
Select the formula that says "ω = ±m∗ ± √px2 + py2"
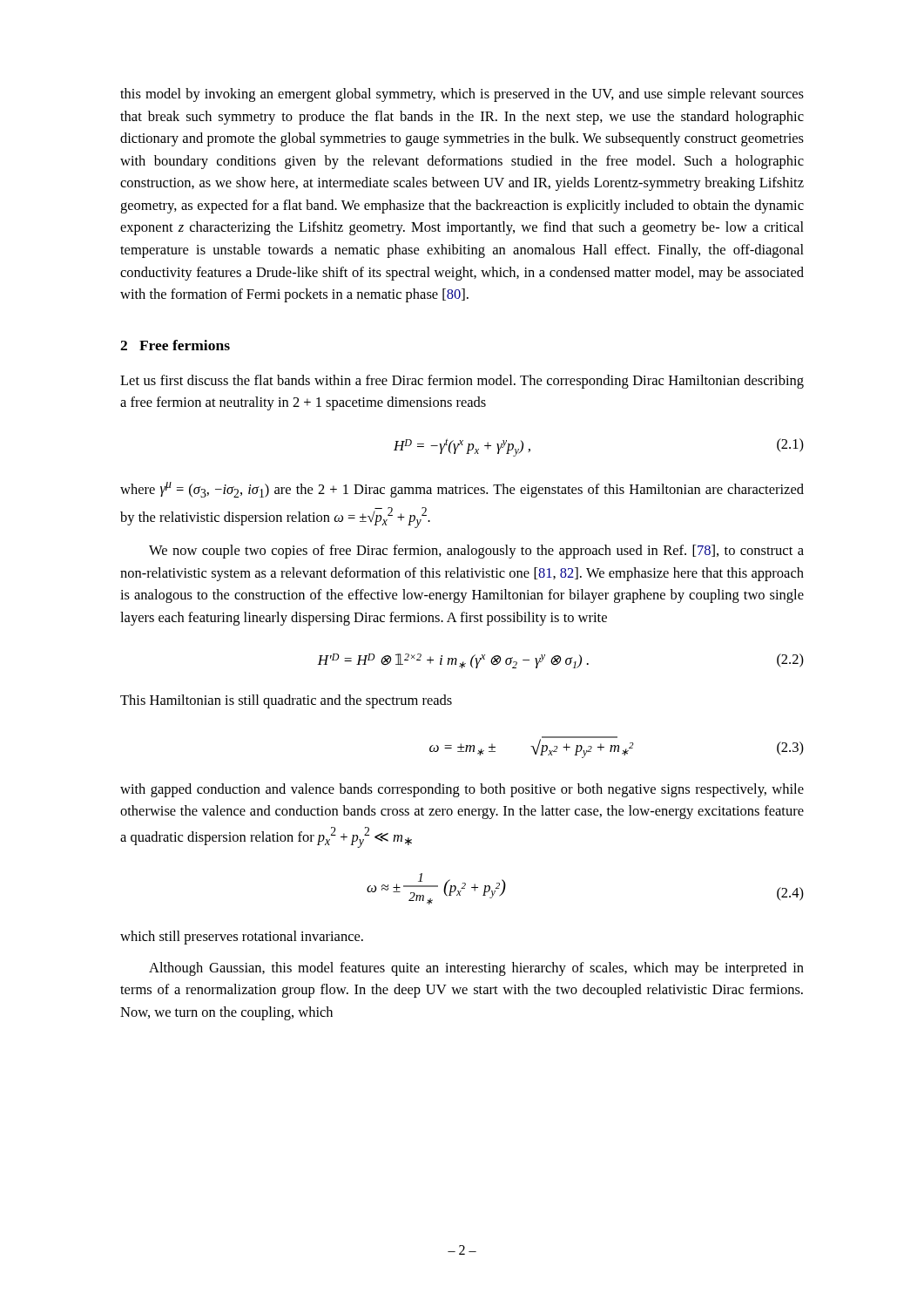click(563, 745)
